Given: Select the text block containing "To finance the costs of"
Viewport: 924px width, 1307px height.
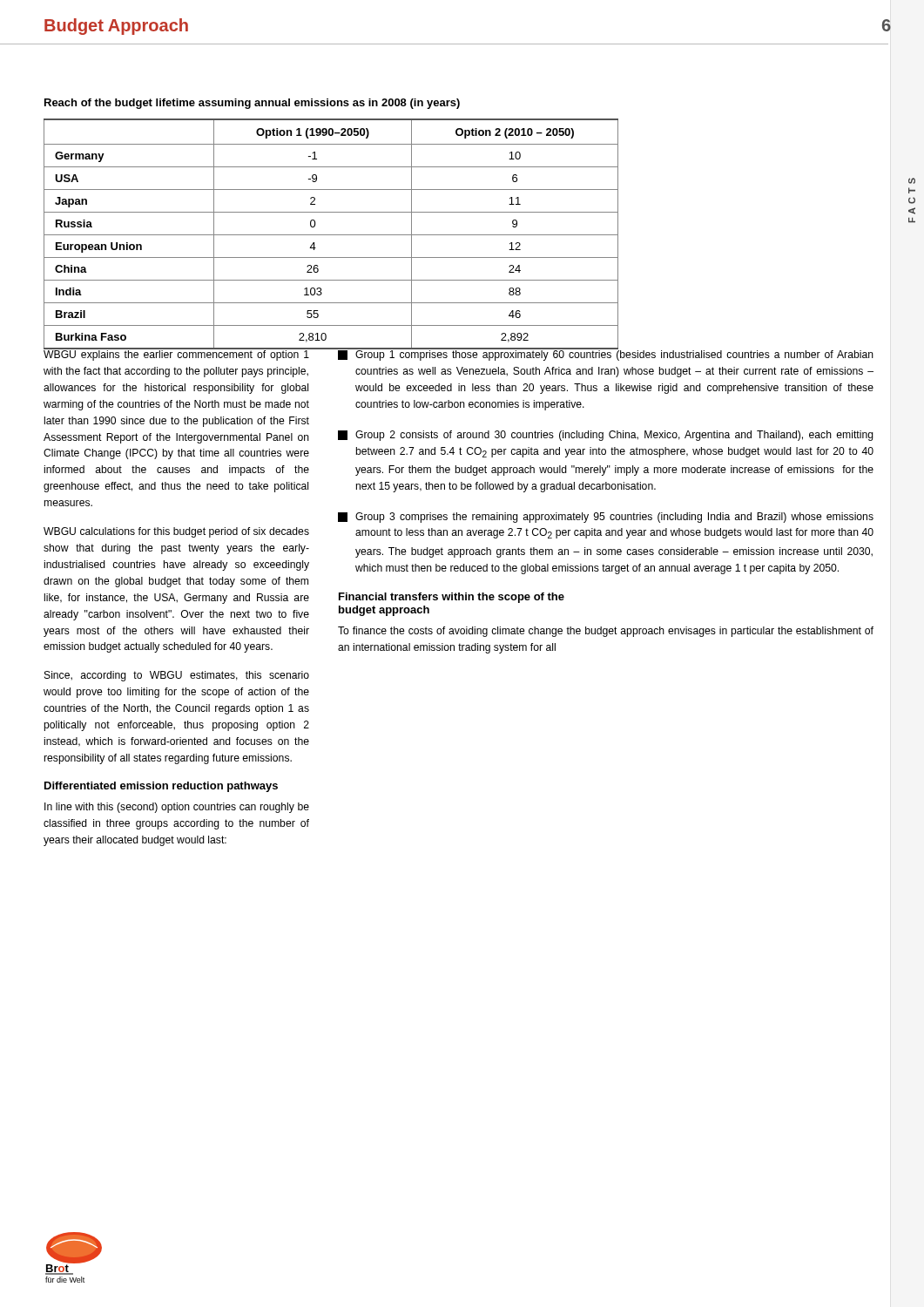Looking at the screenshot, I should [x=606, y=639].
